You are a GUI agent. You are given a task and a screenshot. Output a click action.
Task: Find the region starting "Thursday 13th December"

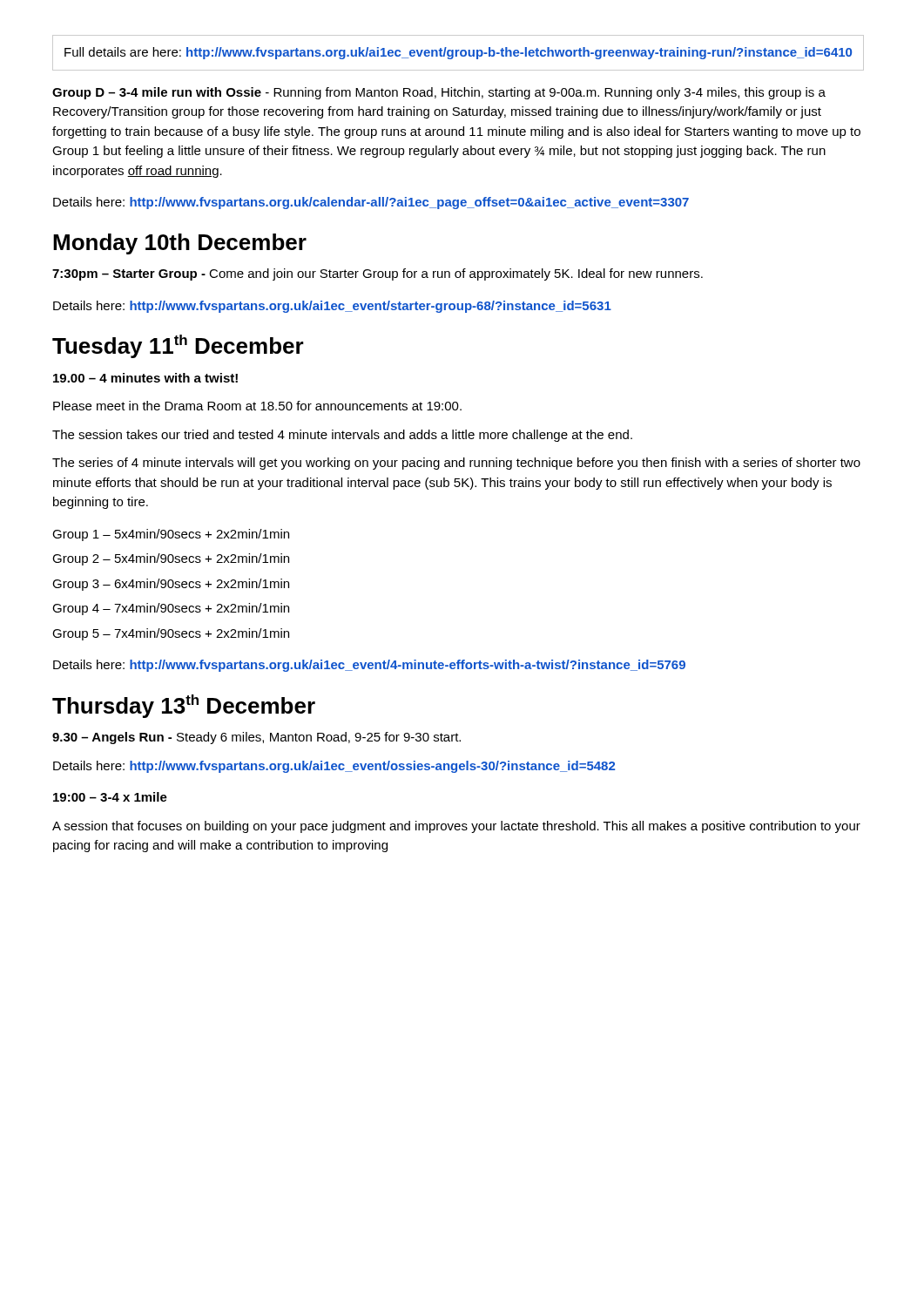pyautogui.click(x=184, y=705)
